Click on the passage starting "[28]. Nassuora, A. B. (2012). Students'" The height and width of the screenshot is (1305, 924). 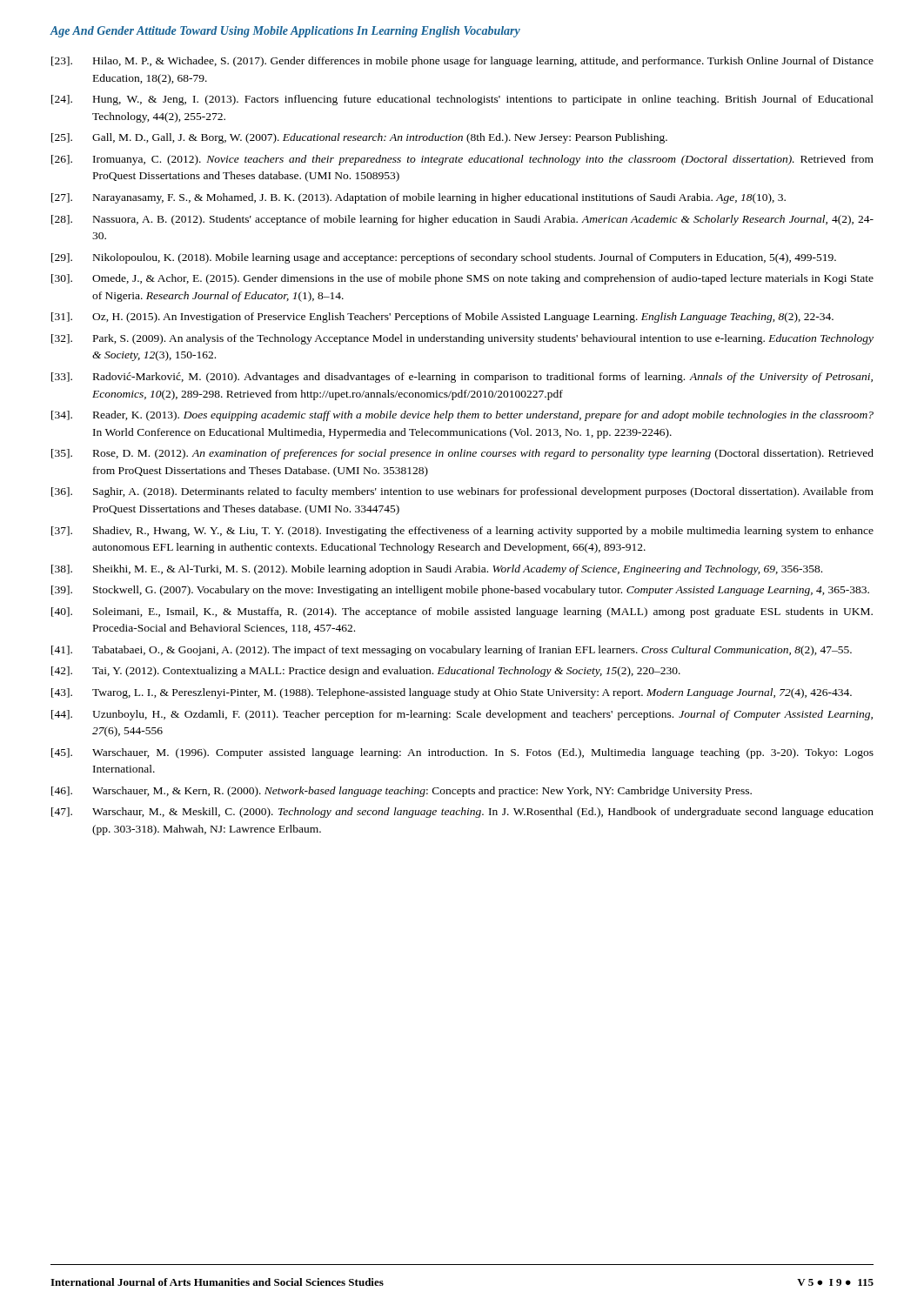point(462,227)
